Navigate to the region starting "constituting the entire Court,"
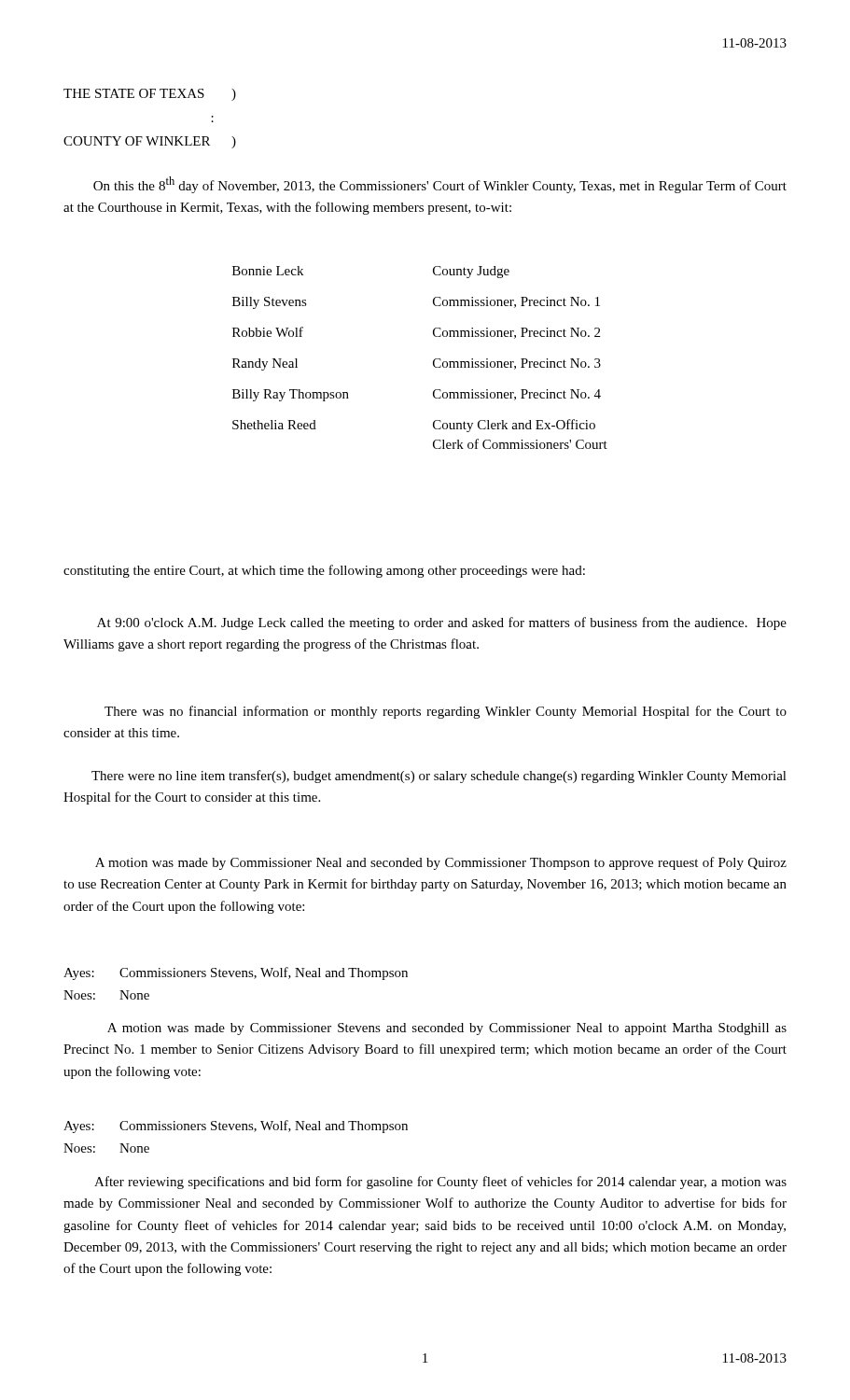Image resolution: width=850 pixels, height=1400 pixels. pyautogui.click(x=325, y=570)
